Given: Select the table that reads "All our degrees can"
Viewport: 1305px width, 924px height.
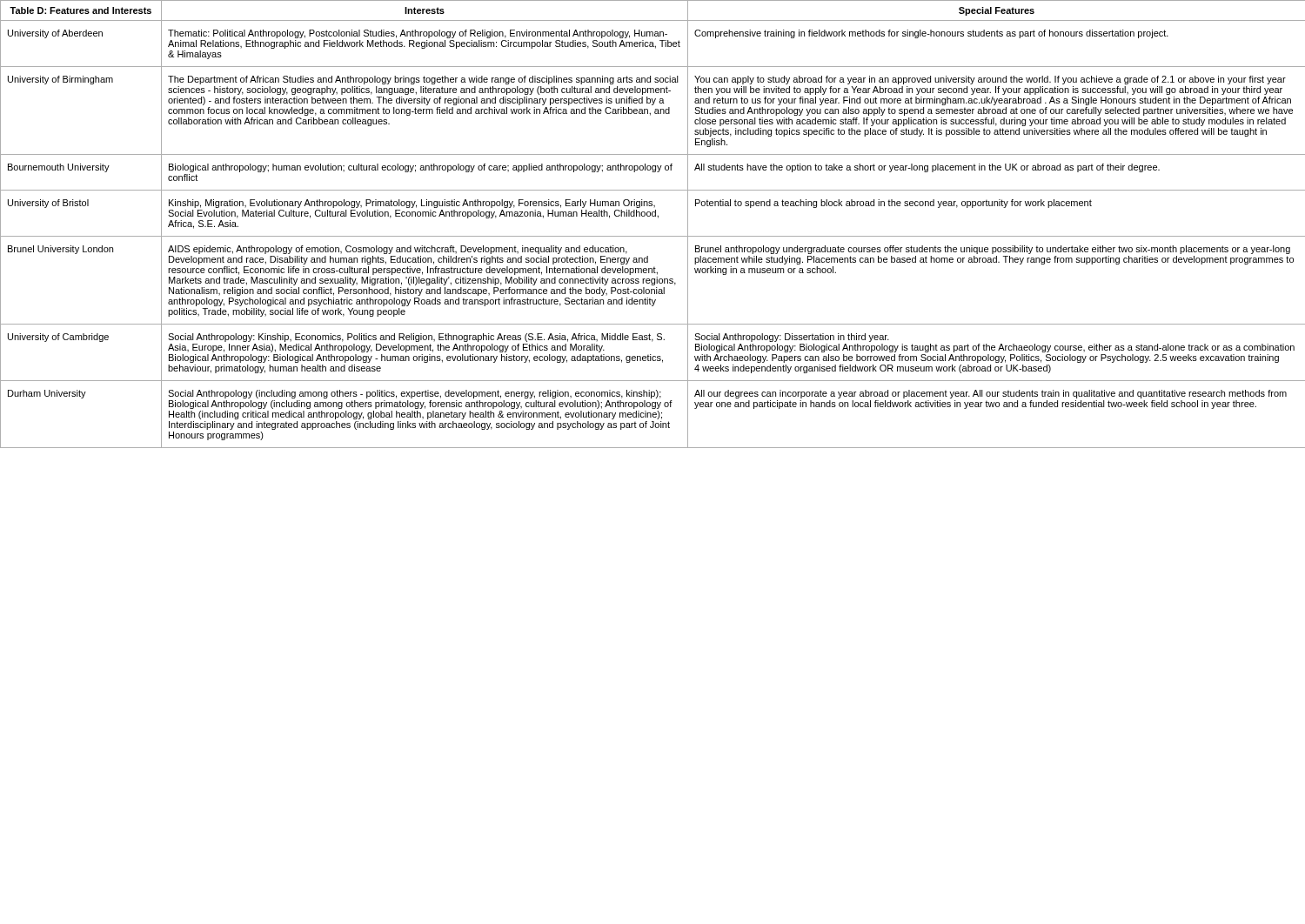Looking at the screenshot, I should (652, 224).
